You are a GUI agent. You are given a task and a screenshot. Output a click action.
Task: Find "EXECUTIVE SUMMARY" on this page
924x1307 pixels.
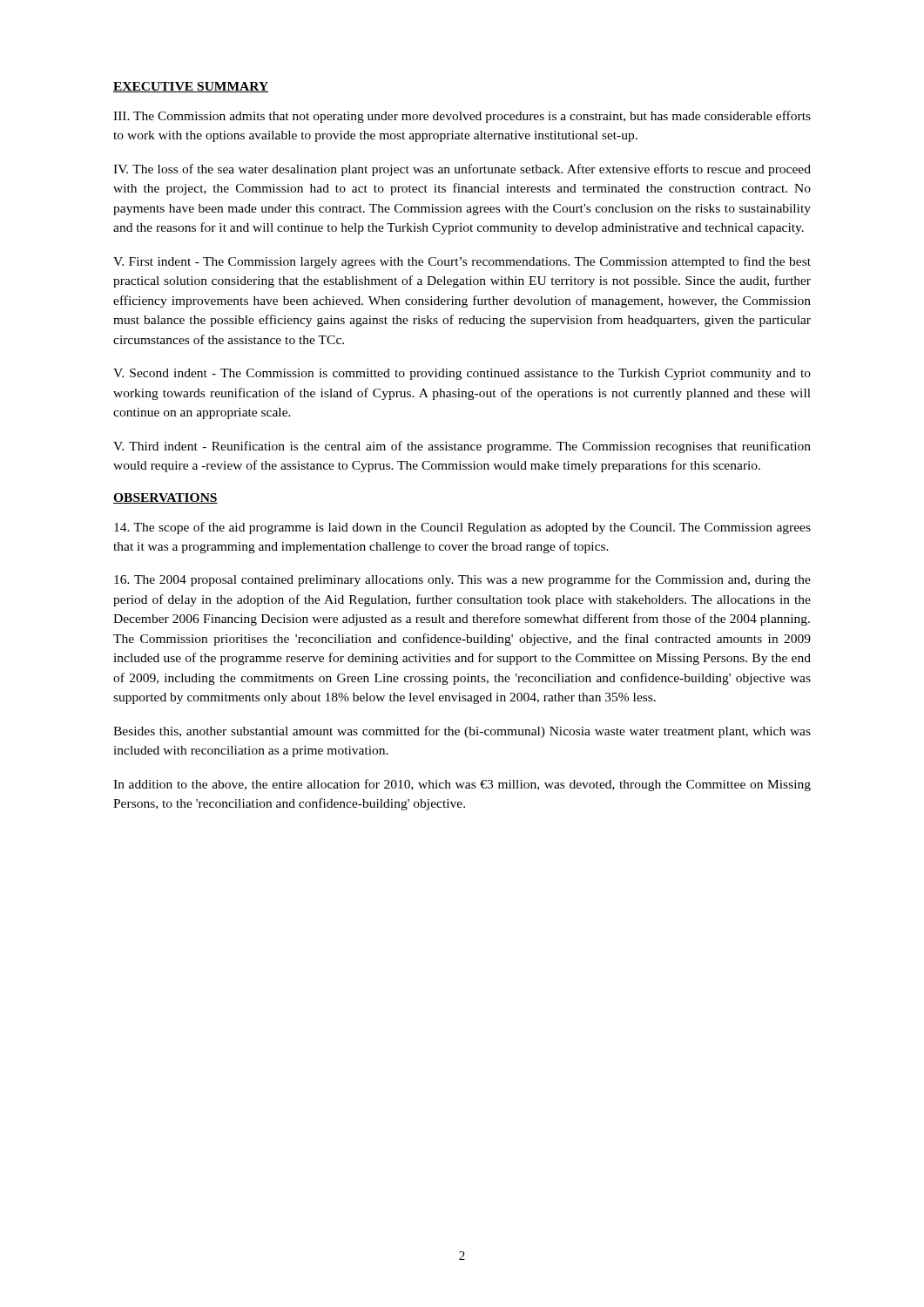(x=191, y=86)
